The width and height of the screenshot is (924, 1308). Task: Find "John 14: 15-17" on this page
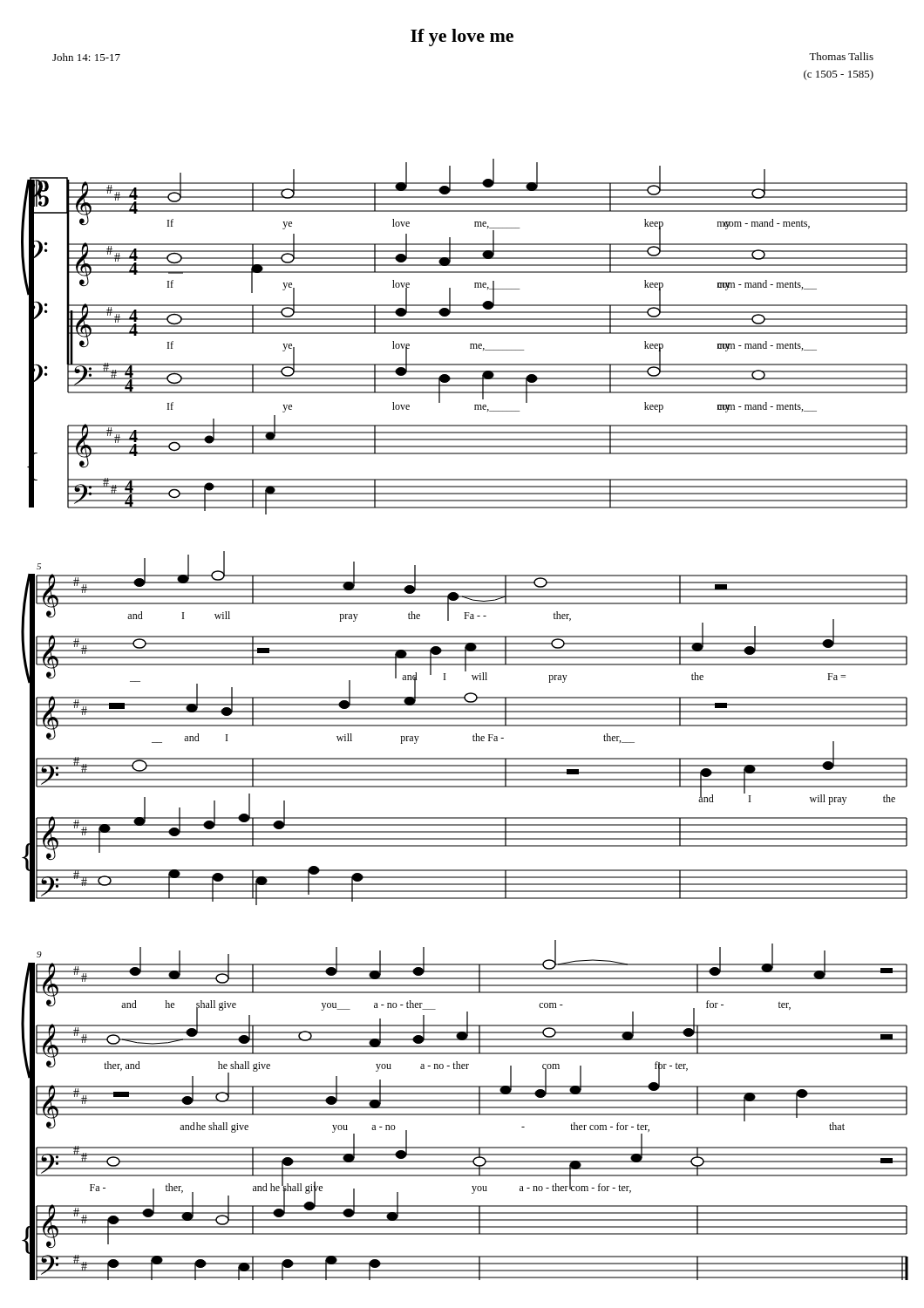point(86,57)
